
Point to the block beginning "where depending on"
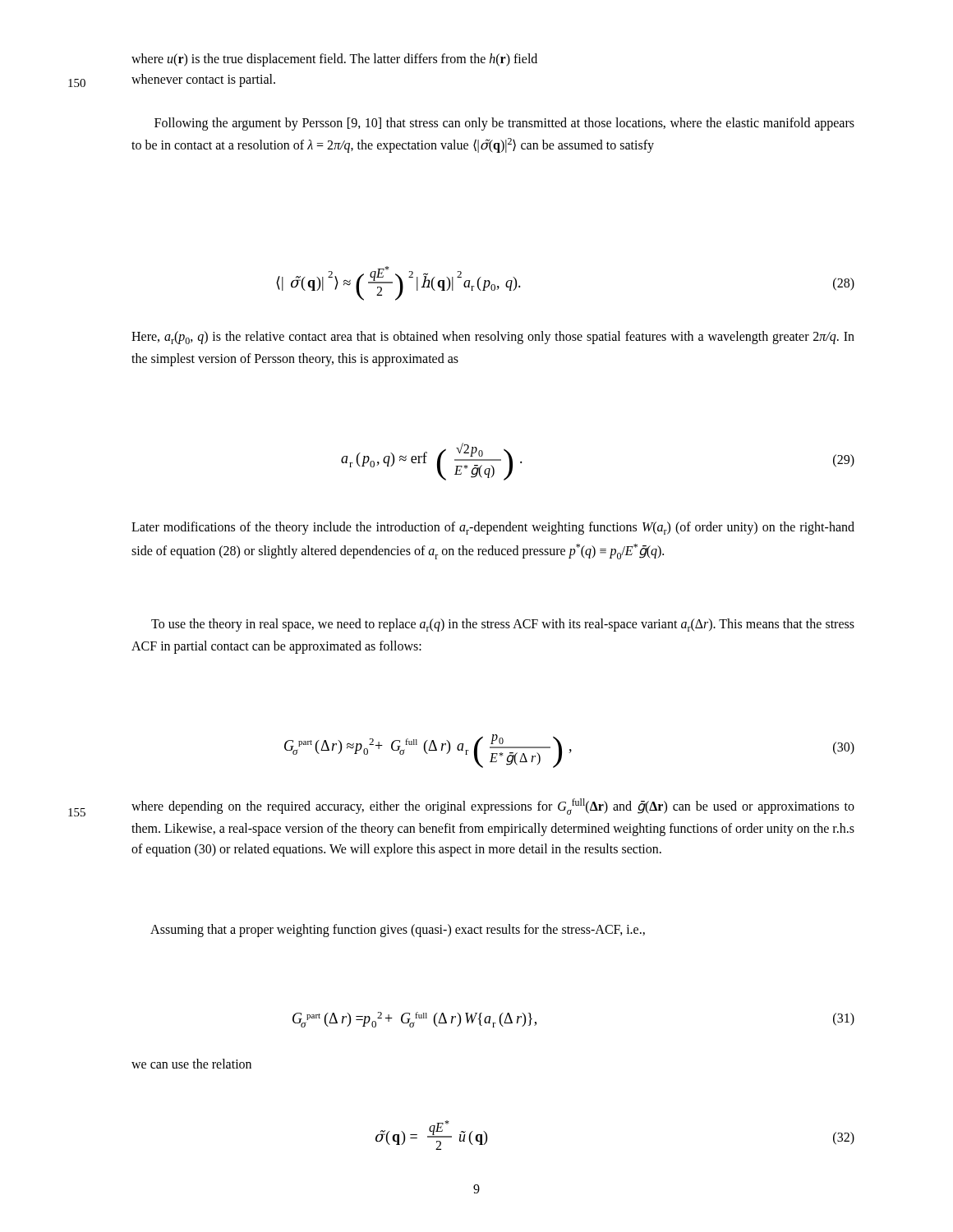(x=493, y=826)
